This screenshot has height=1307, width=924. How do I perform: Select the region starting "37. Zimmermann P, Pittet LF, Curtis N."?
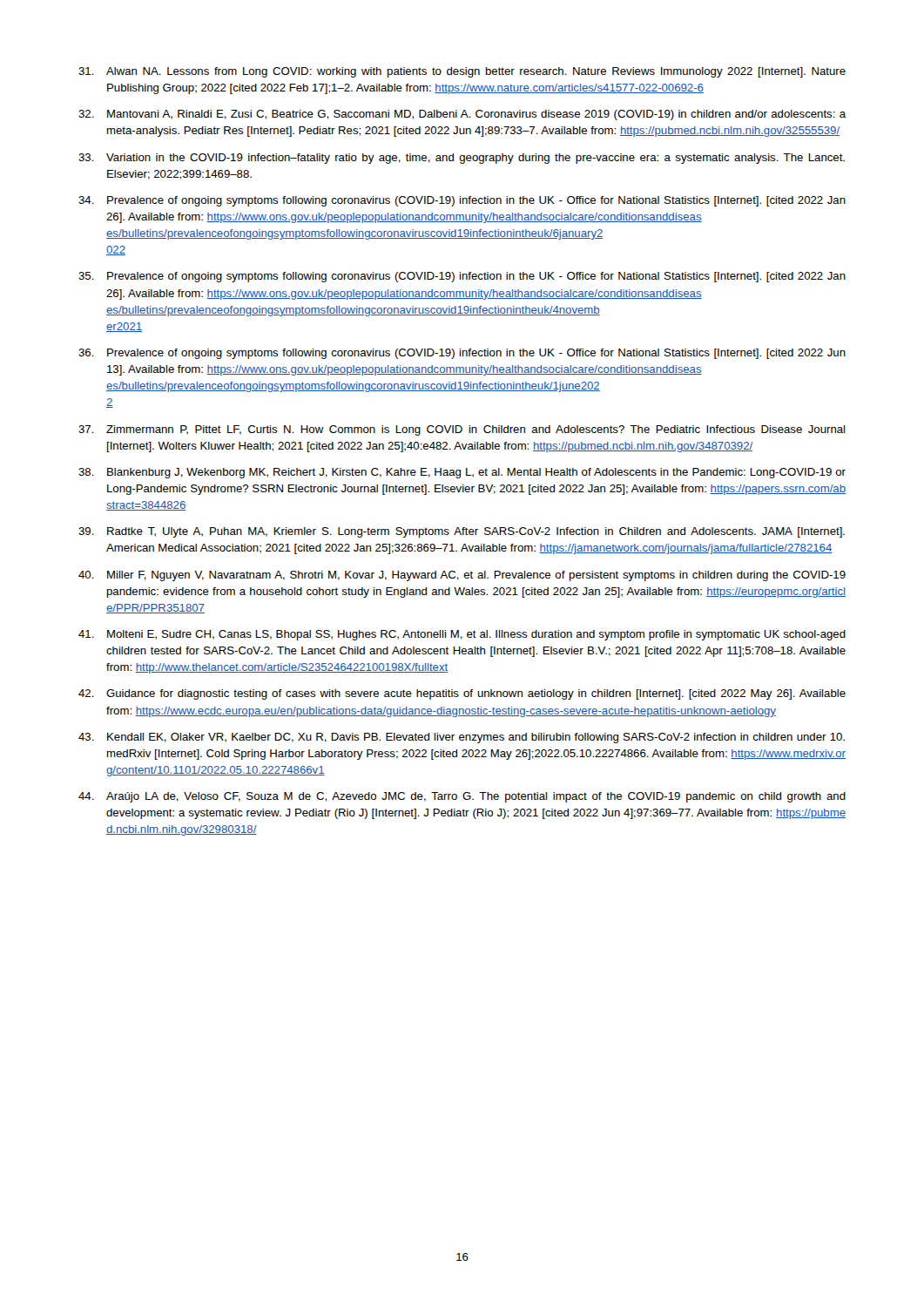point(462,437)
